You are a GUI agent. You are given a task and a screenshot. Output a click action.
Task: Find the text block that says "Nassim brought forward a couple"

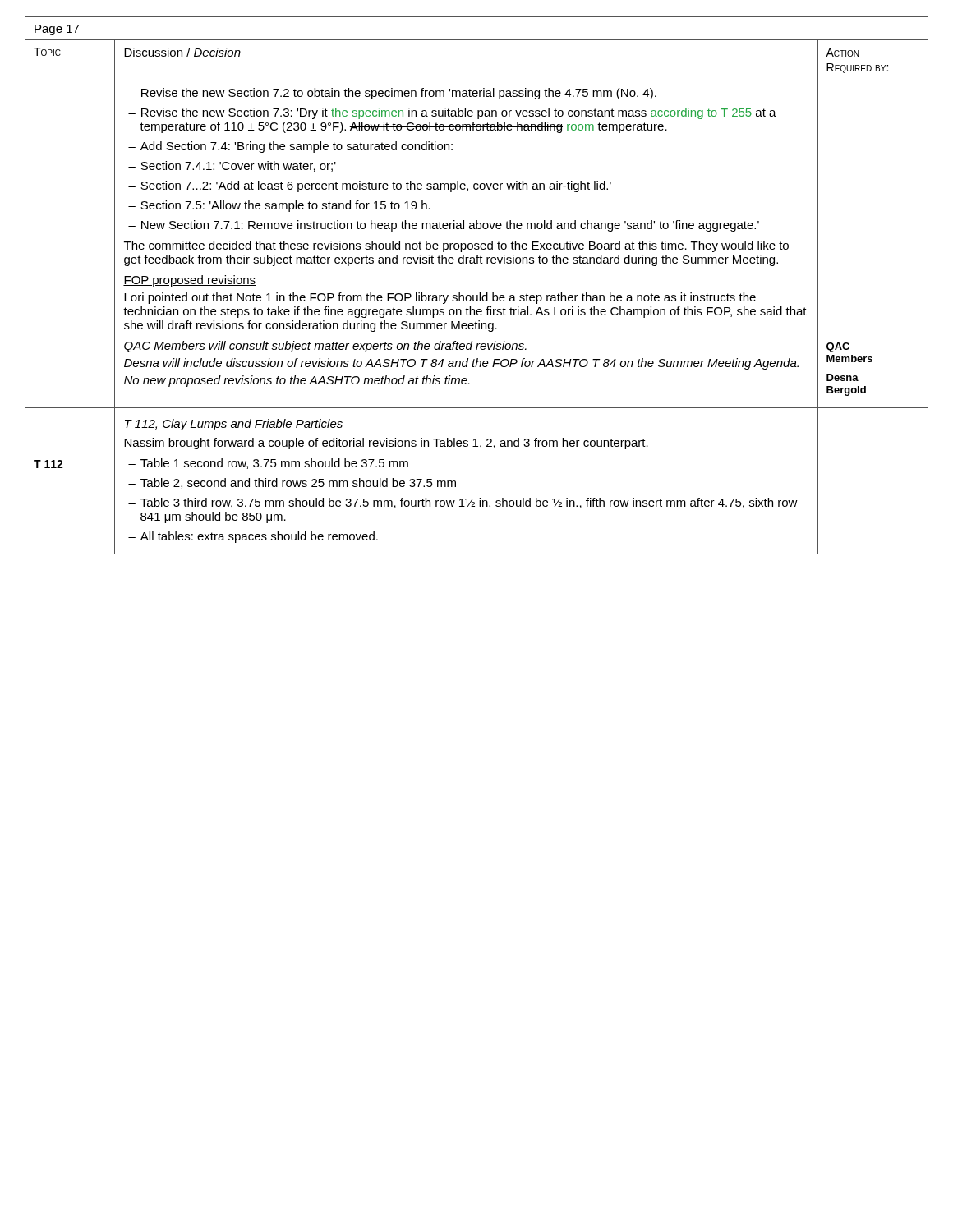pyautogui.click(x=386, y=443)
